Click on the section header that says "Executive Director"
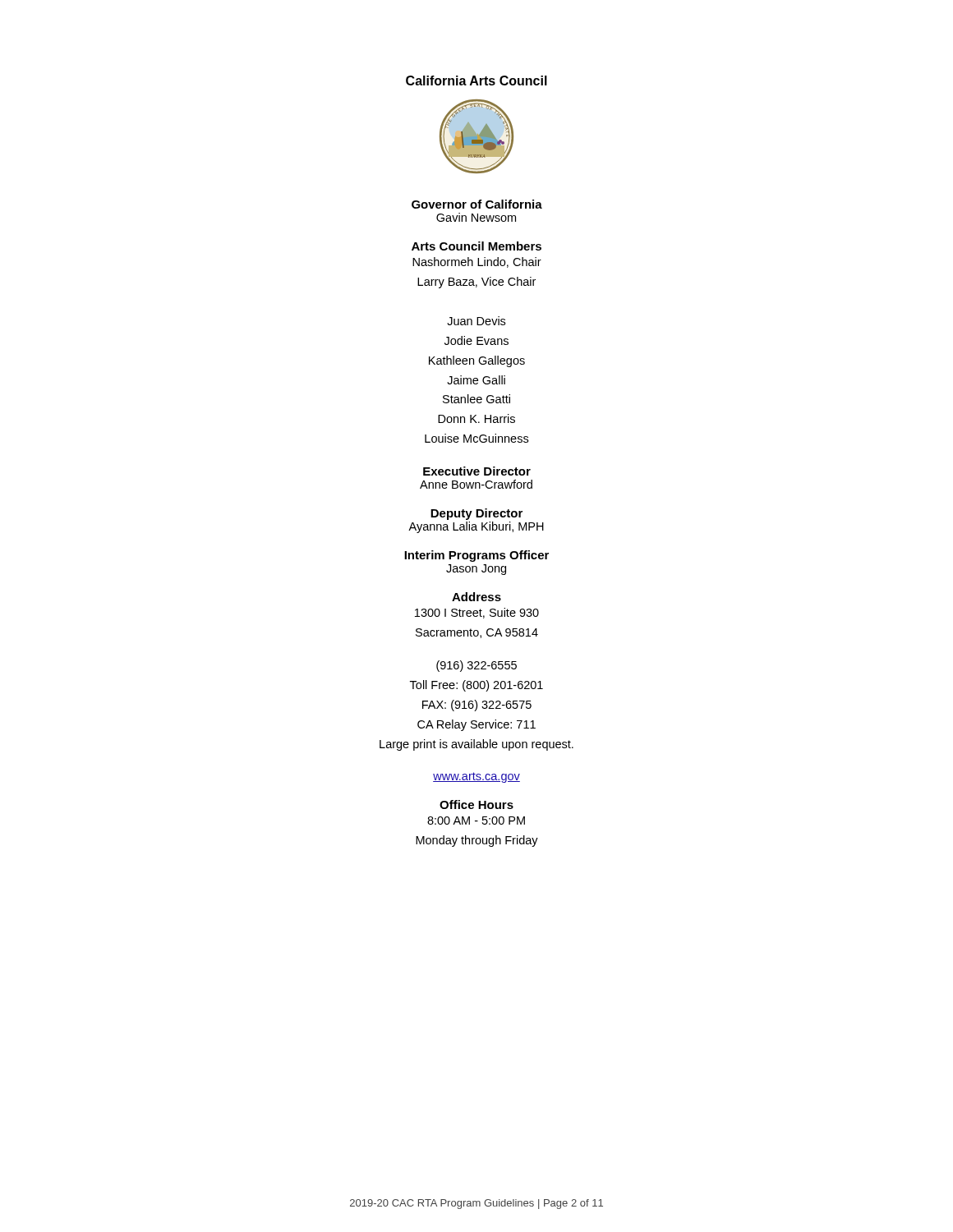This screenshot has height=1232, width=953. (x=476, y=471)
